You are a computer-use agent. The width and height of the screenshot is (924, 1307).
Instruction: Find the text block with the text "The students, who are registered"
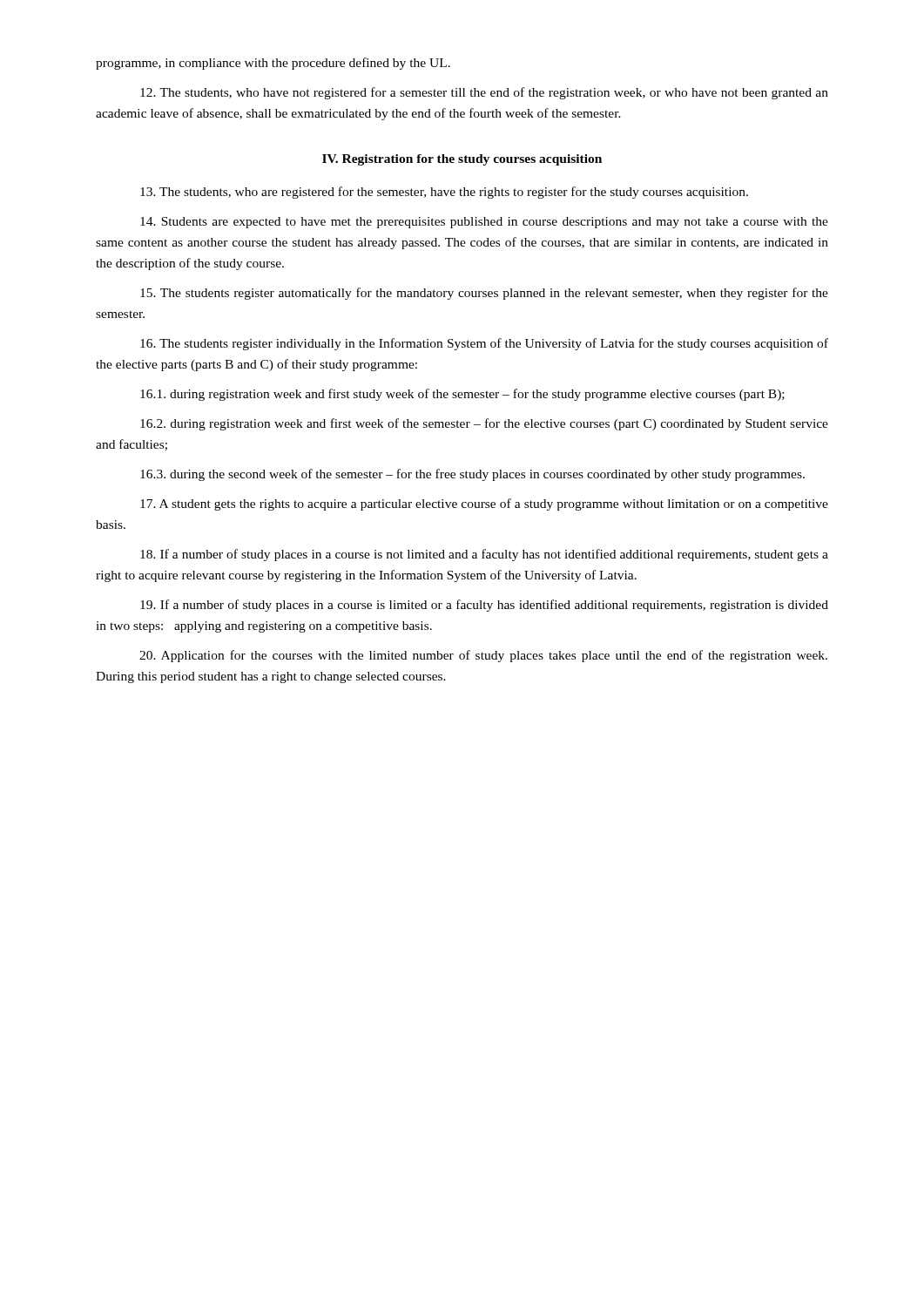462,192
